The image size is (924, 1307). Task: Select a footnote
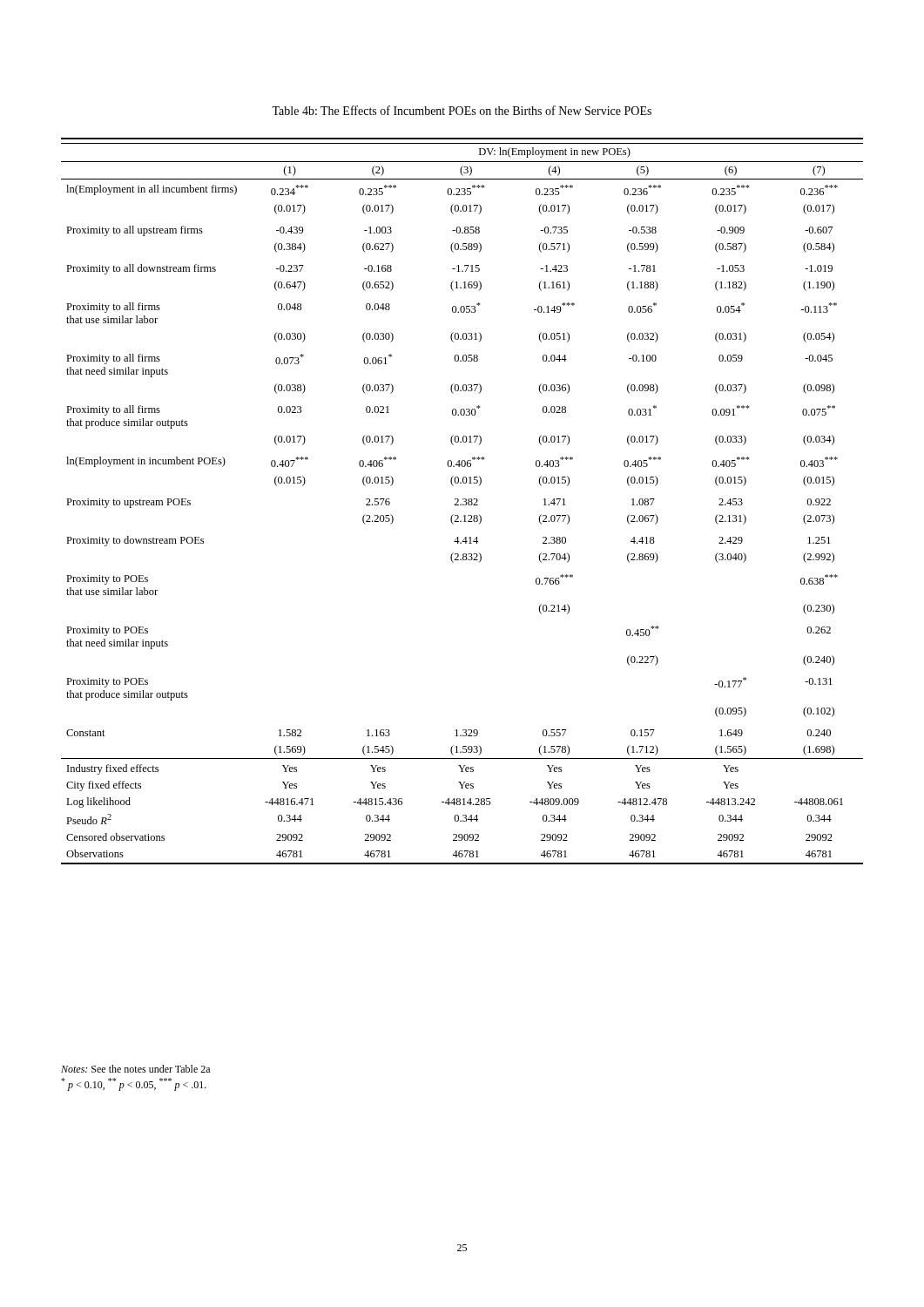pyautogui.click(x=136, y=1077)
